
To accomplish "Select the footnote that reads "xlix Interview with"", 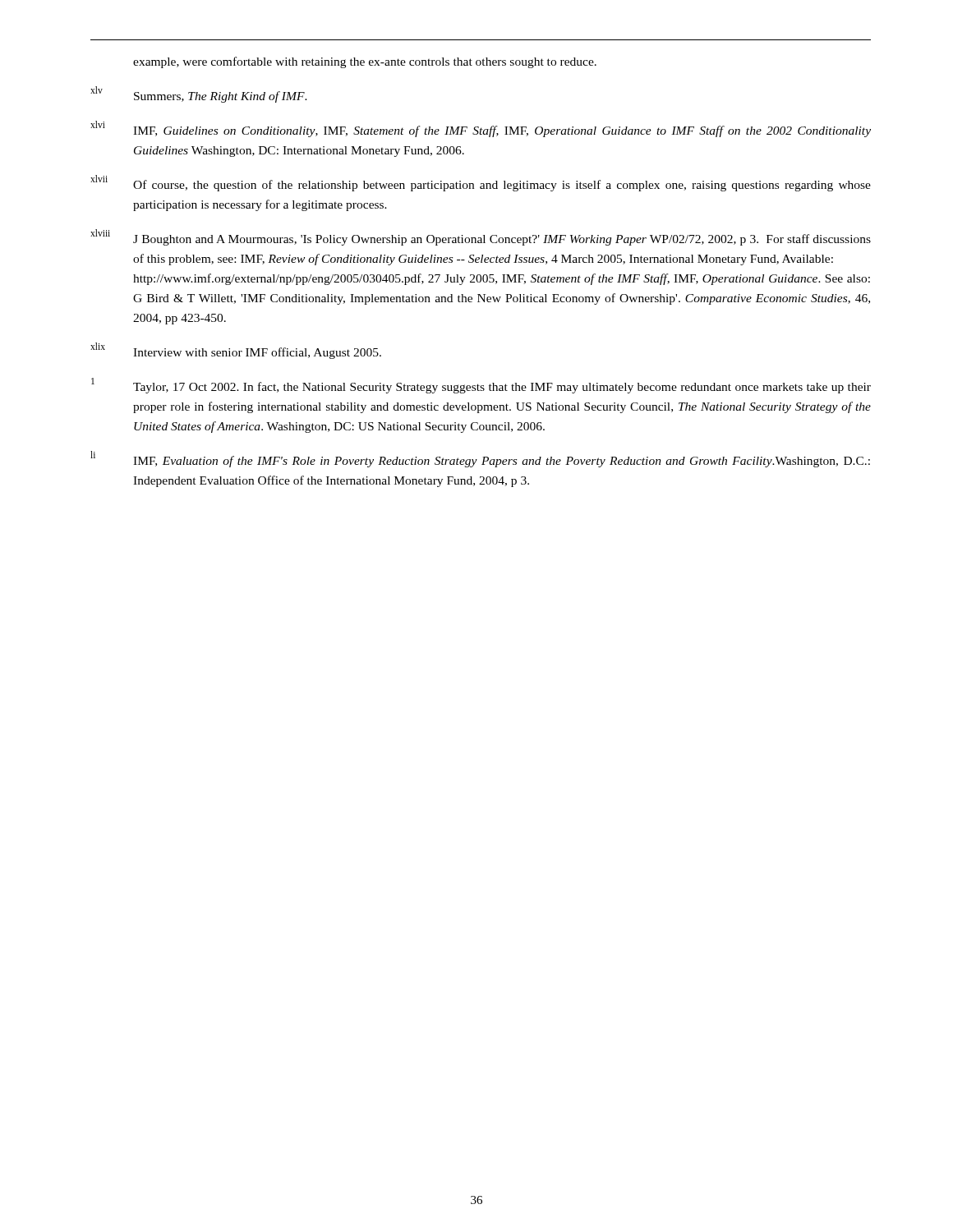I will coord(236,351).
